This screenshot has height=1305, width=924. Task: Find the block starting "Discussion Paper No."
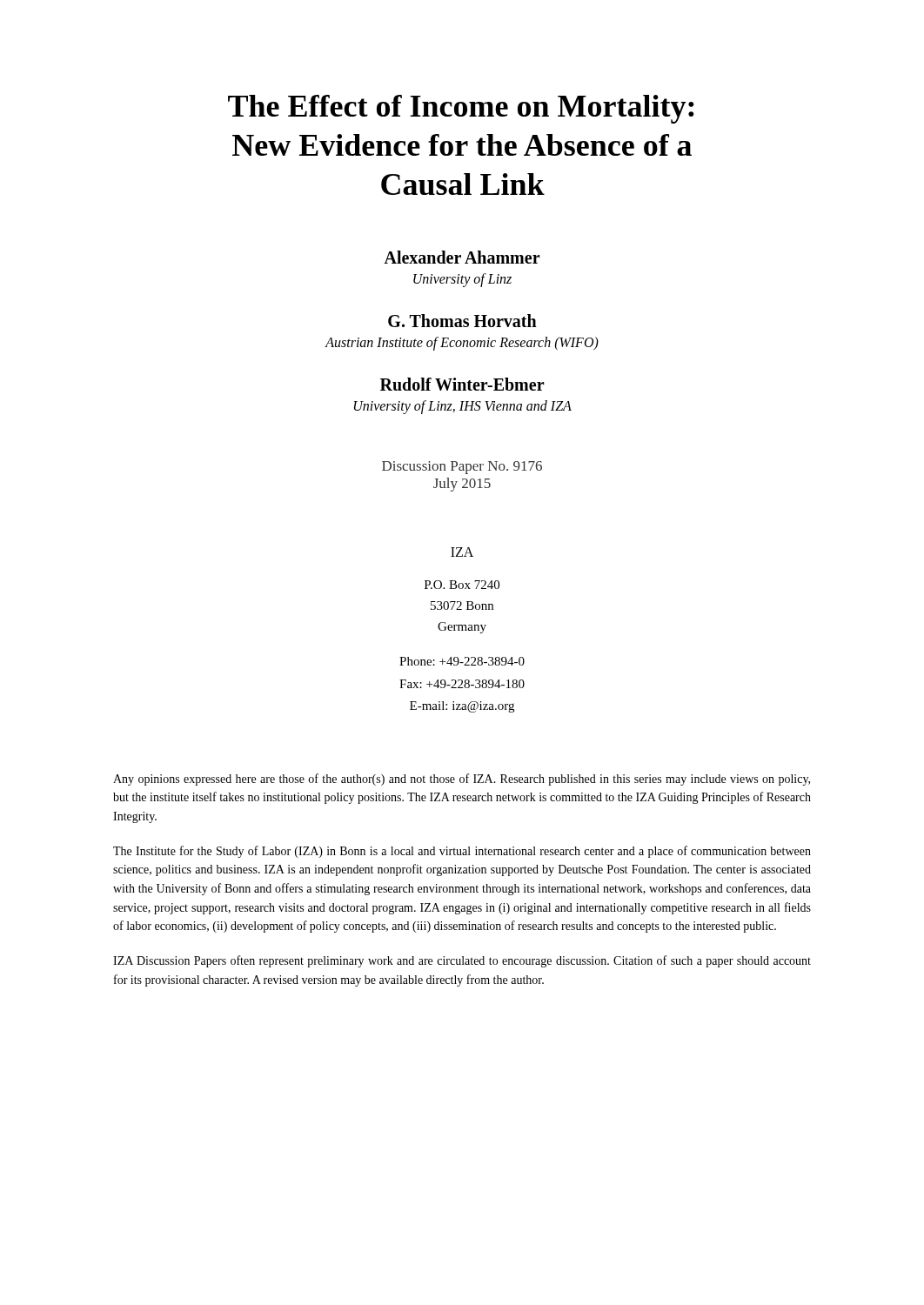(462, 475)
